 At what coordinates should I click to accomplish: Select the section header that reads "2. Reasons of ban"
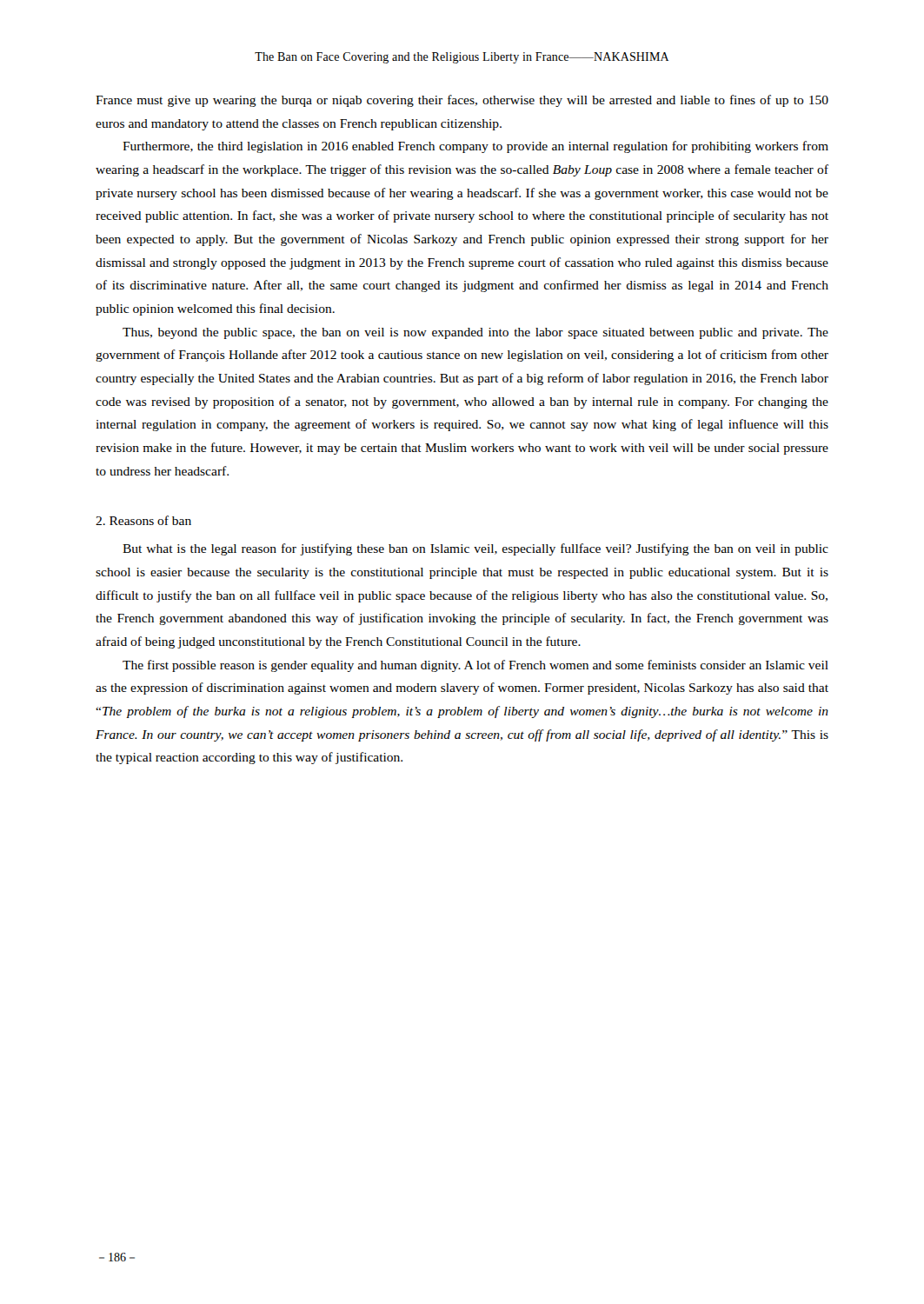click(144, 520)
